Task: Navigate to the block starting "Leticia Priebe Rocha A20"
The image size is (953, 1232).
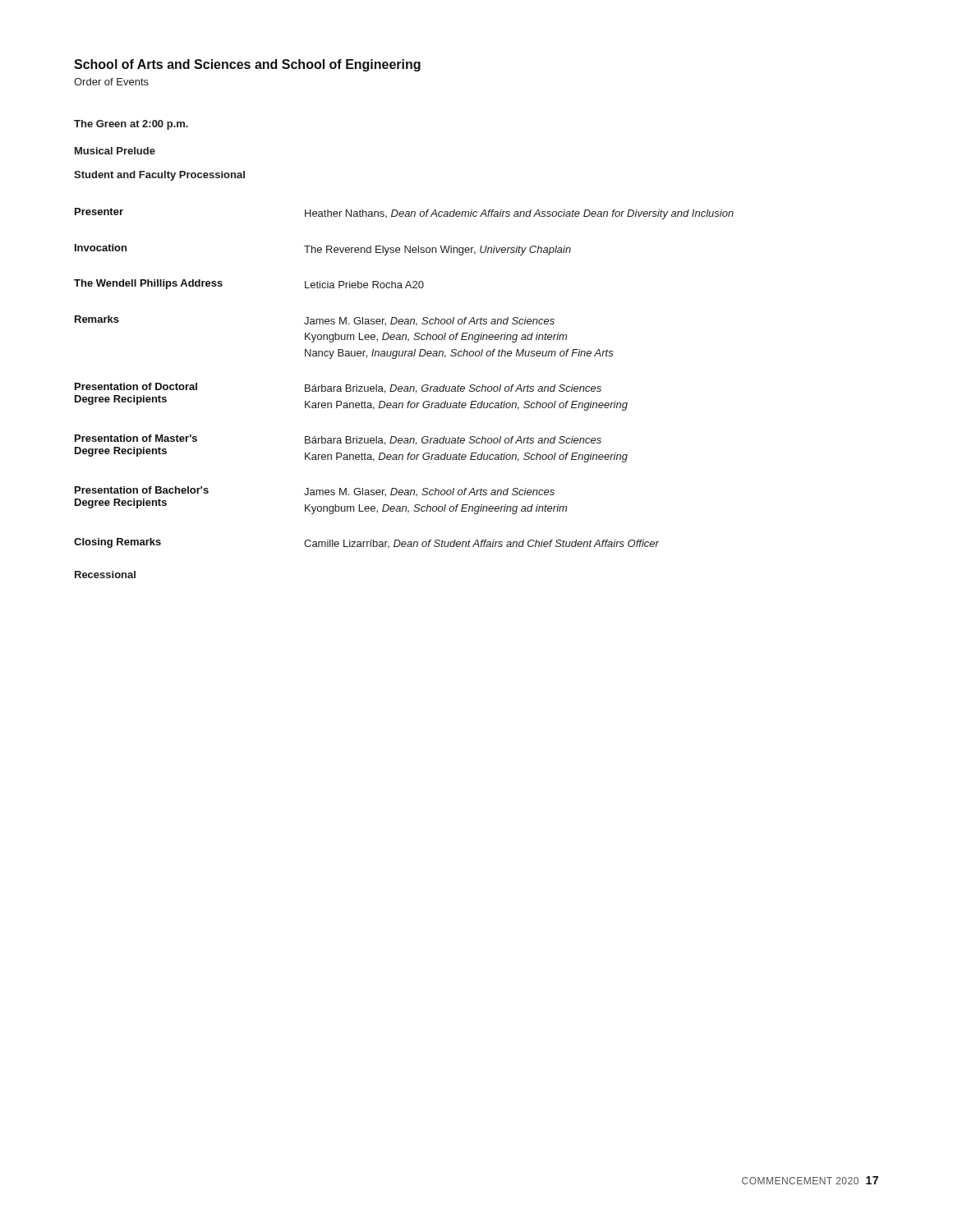Action: click(364, 285)
